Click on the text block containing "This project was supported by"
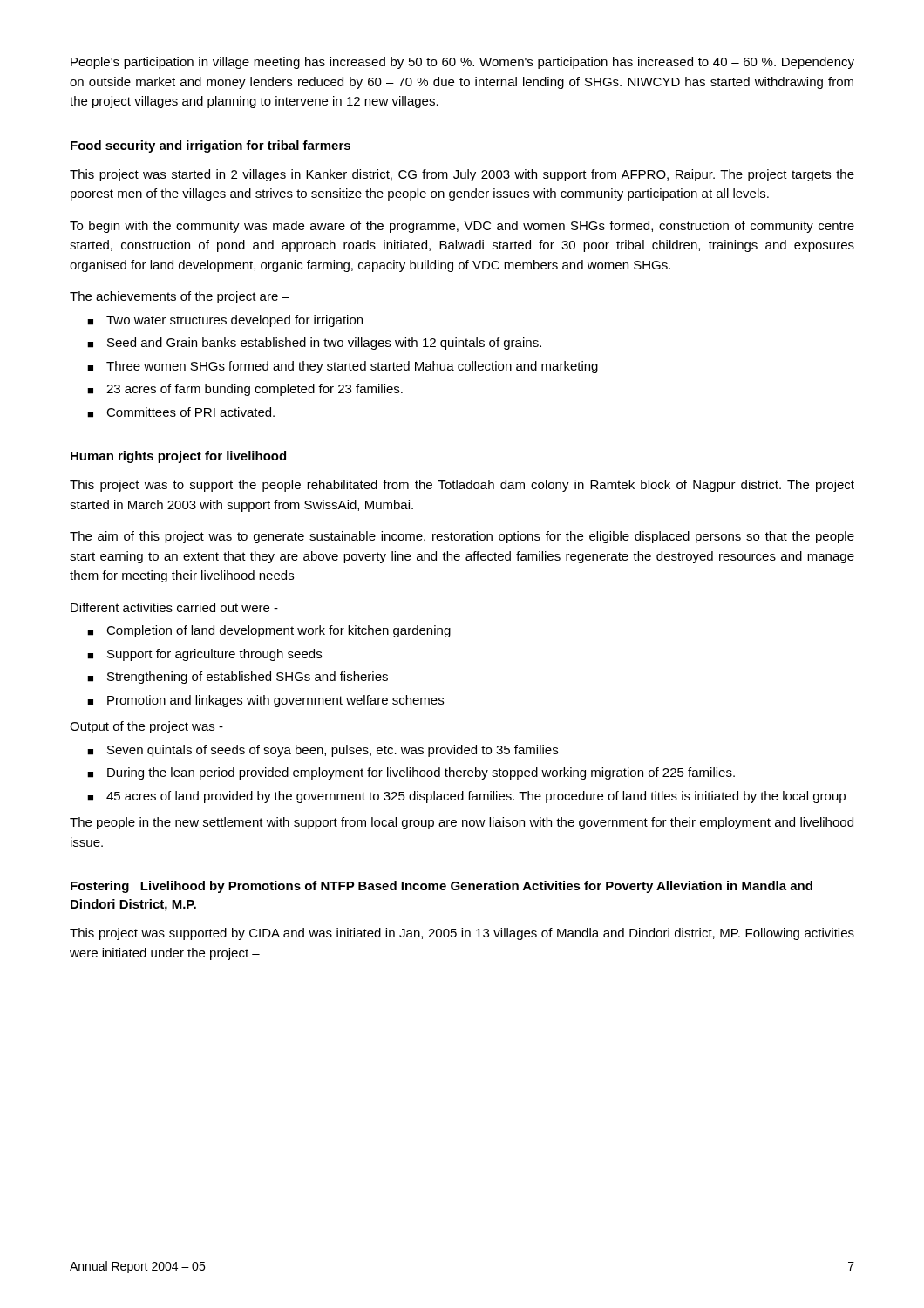 click(x=462, y=942)
